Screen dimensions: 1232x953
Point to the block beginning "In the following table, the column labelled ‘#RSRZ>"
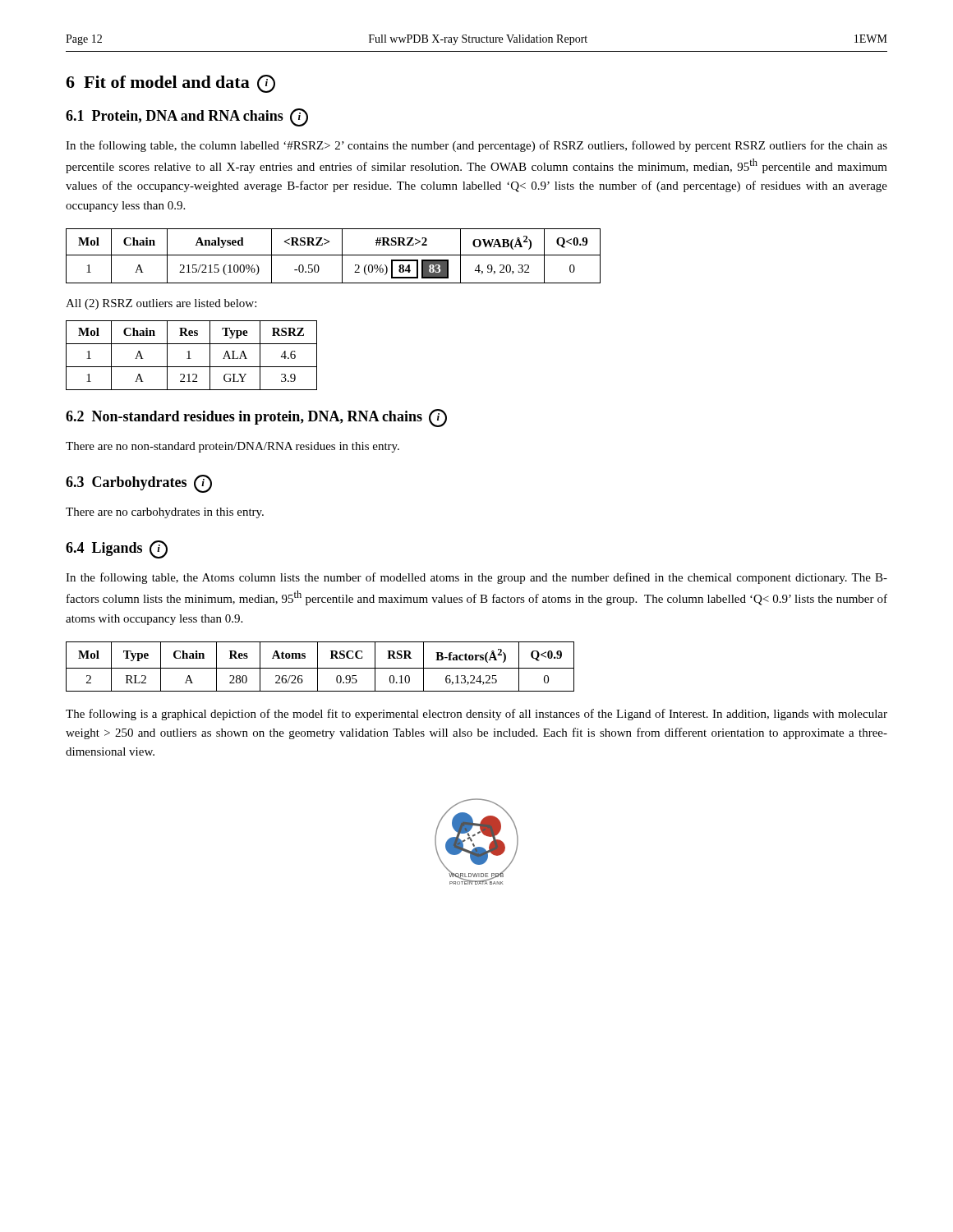[476, 176]
